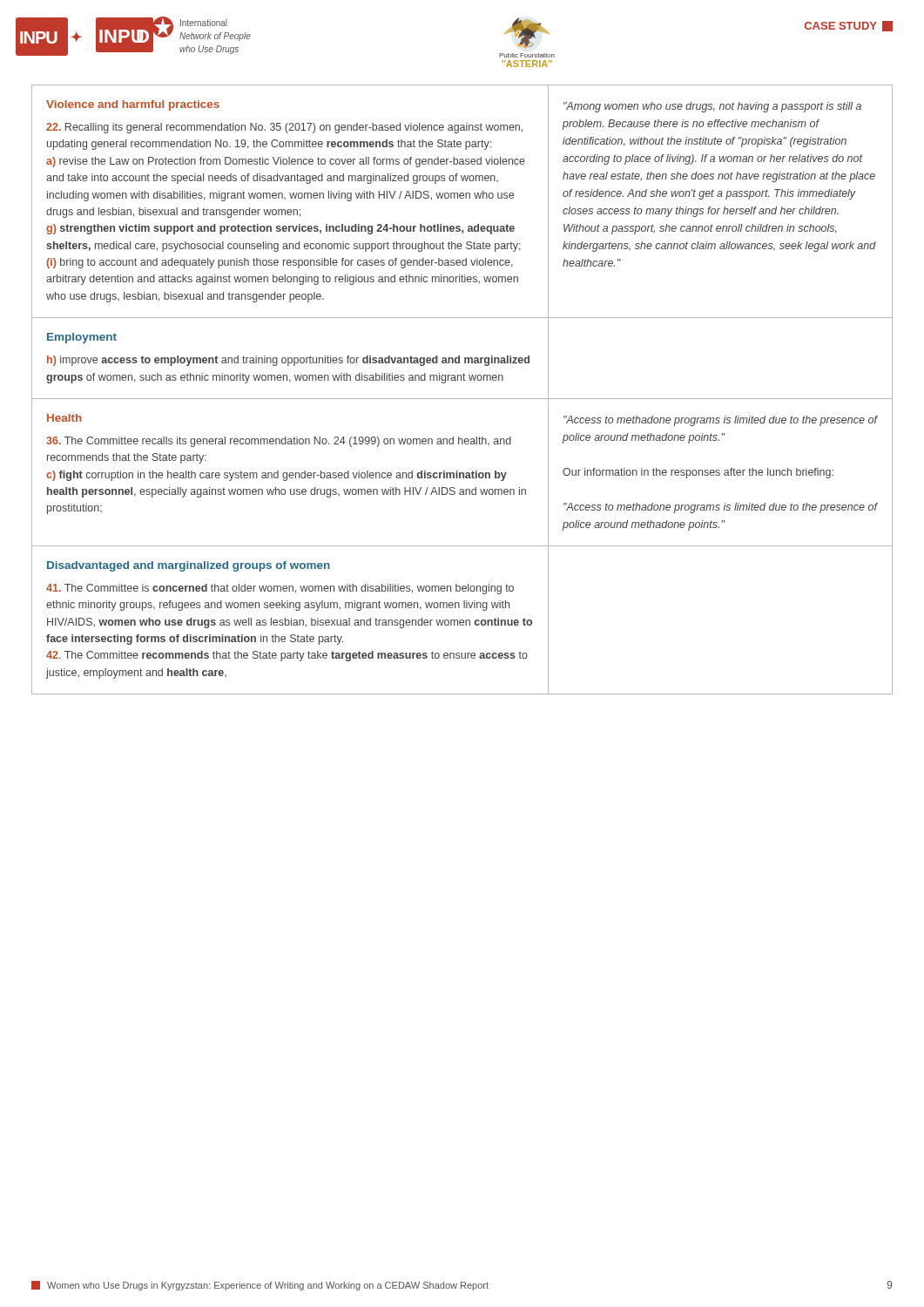The height and width of the screenshot is (1307, 924).
Task: Click on the table containing "Violence and harmful"
Action: [462, 202]
